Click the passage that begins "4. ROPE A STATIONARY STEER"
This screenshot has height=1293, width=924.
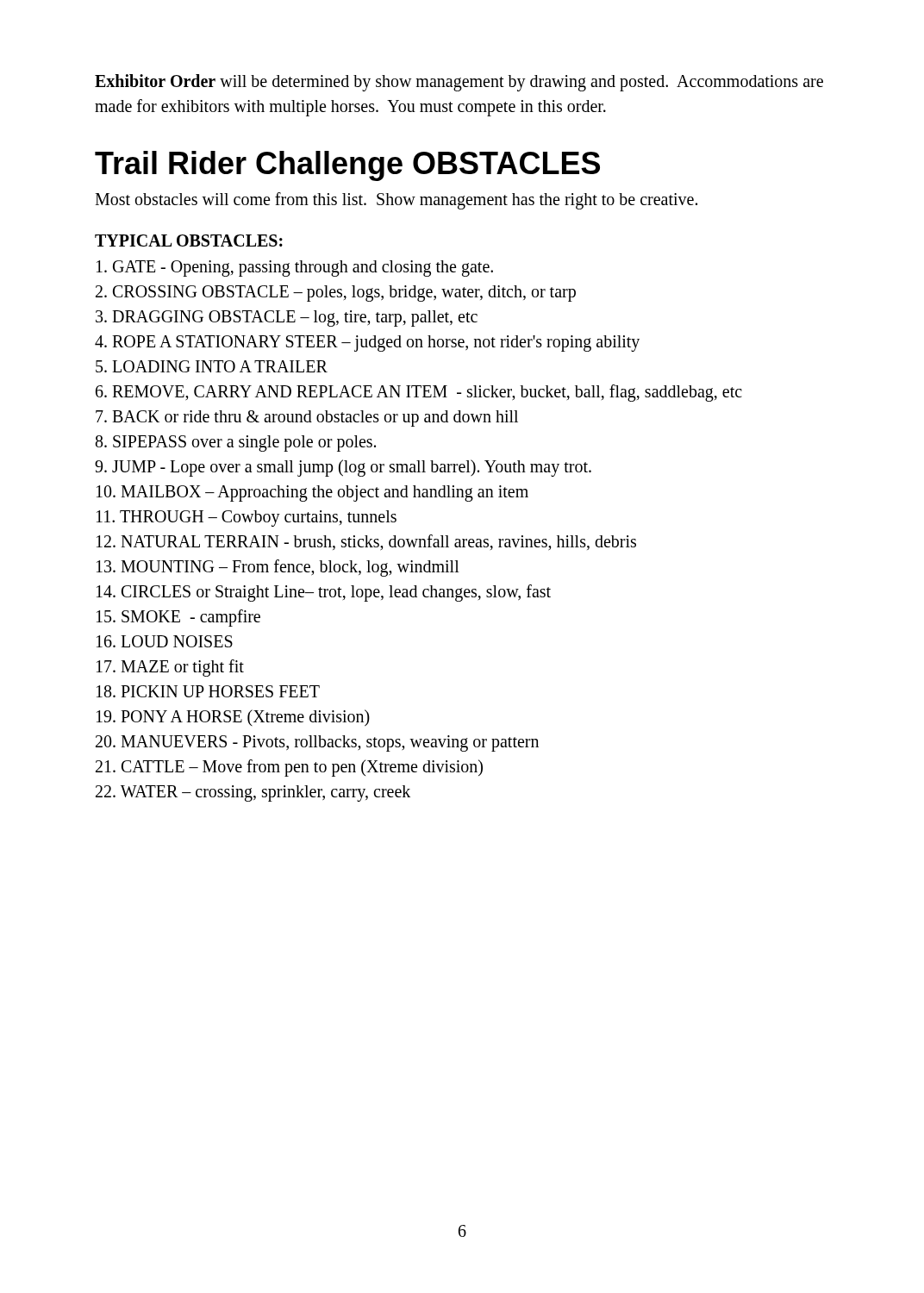[367, 342]
